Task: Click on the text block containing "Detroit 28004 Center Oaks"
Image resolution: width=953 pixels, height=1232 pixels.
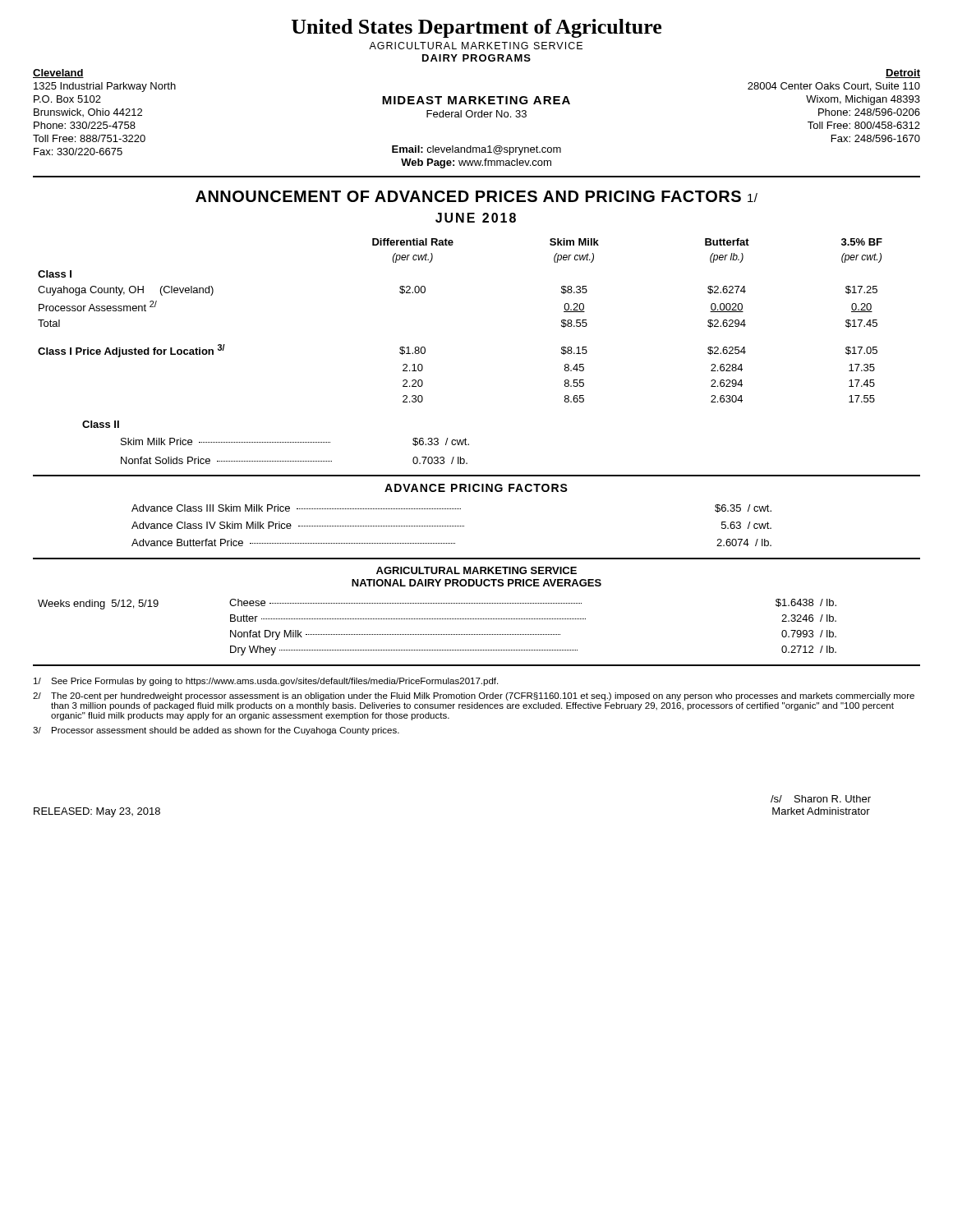Action: click(x=805, y=106)
